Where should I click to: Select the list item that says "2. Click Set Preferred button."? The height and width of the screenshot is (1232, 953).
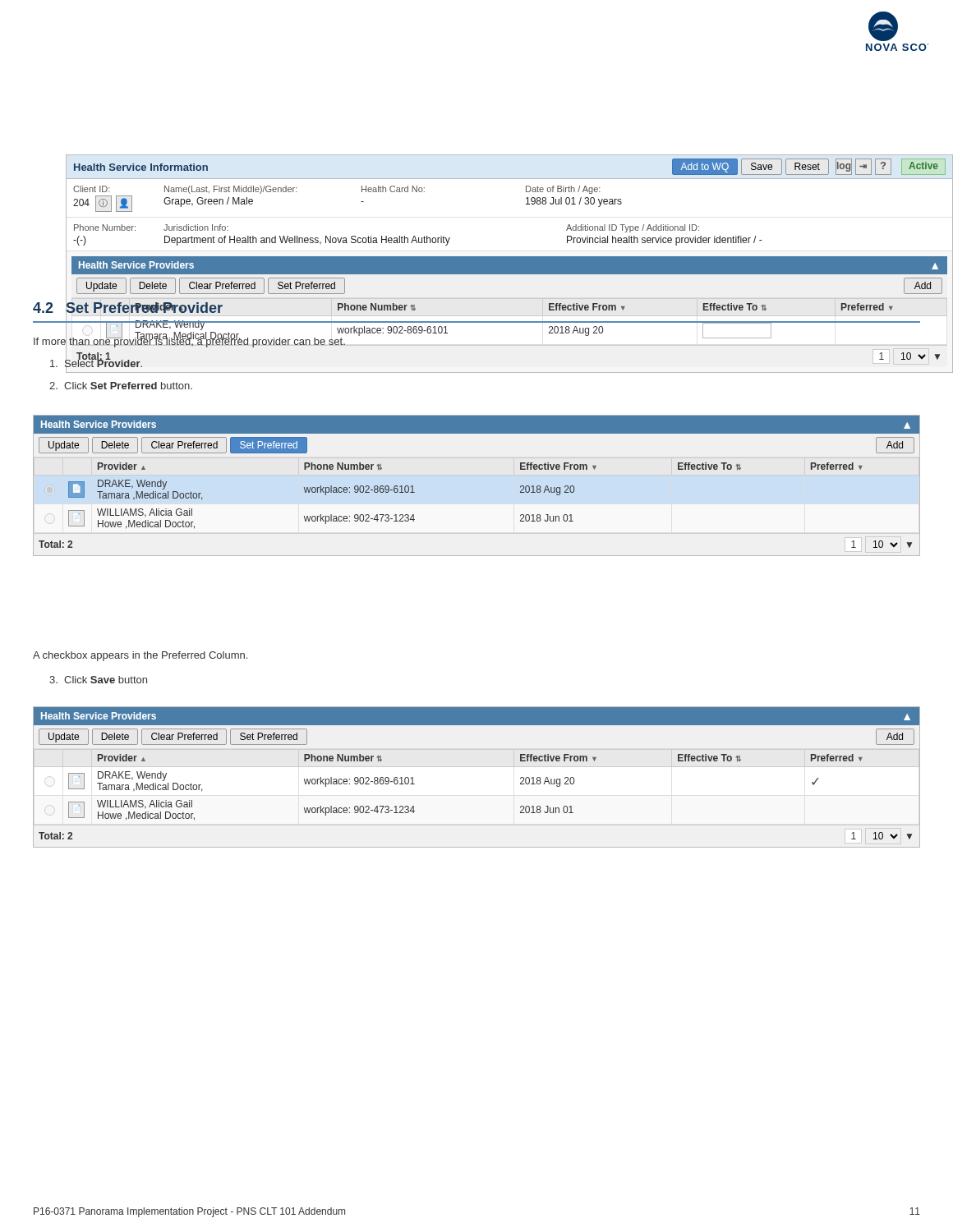(x=121, y=386)
